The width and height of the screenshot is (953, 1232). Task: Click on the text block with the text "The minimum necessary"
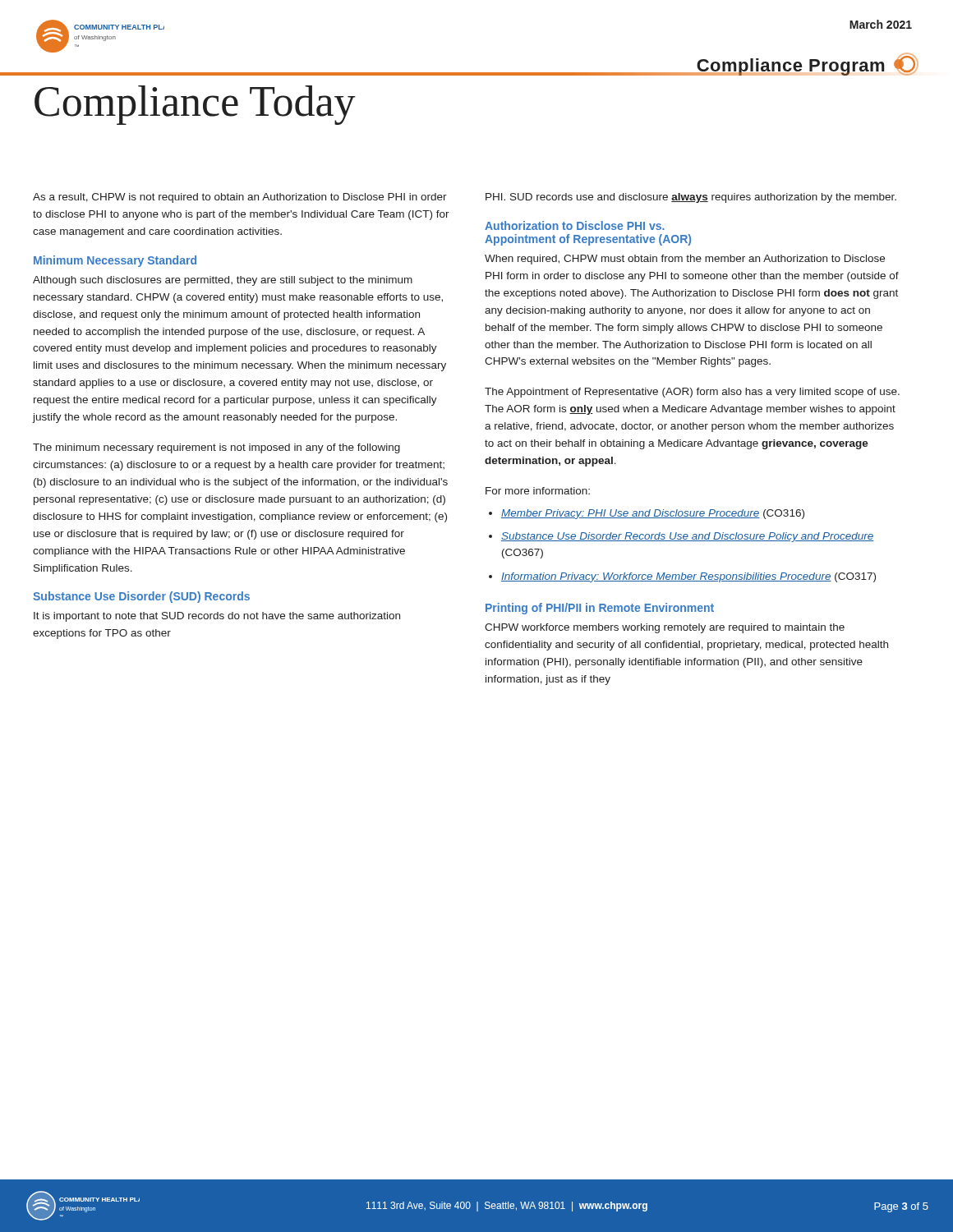[x=240, y=507]
